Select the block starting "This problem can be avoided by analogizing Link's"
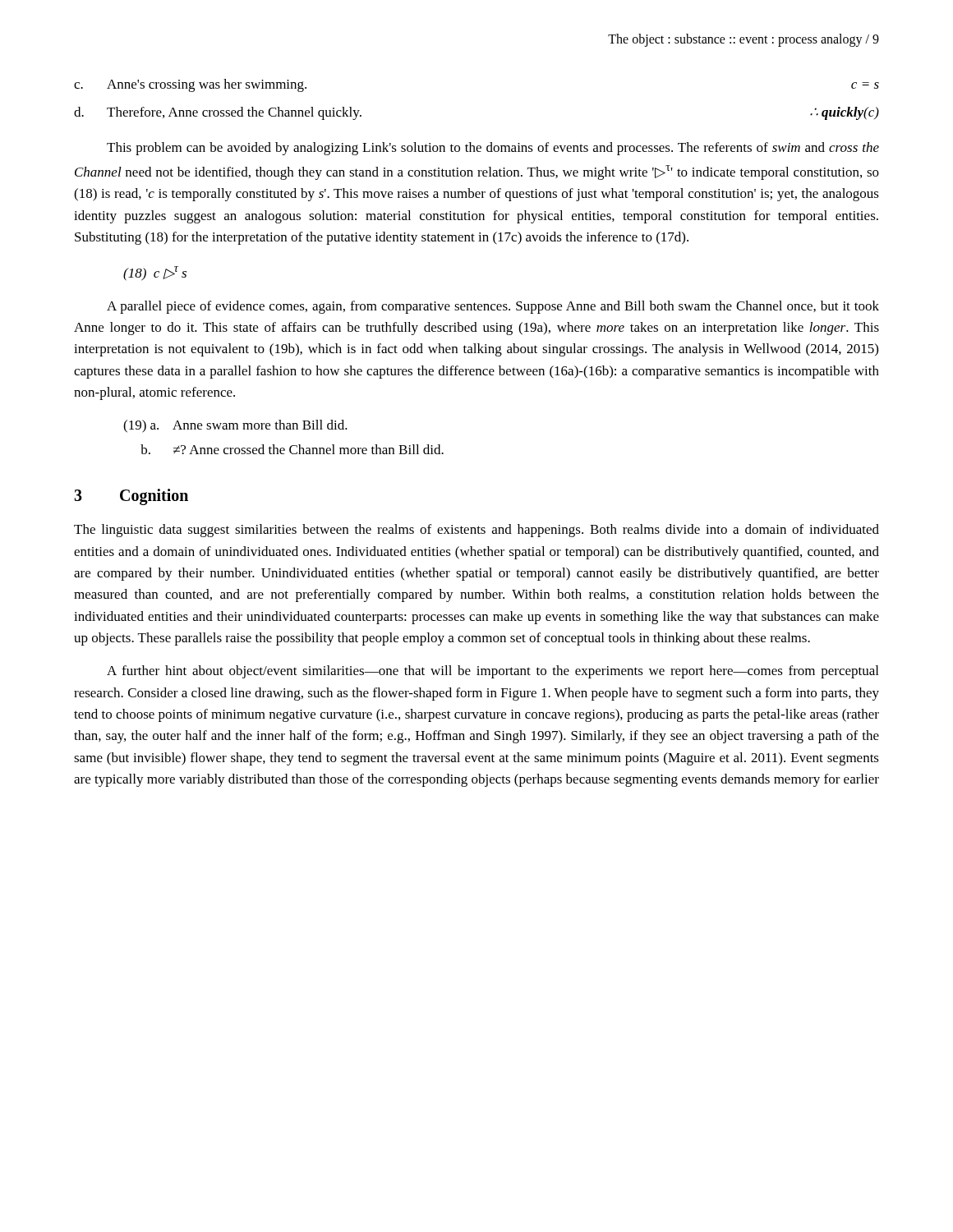Image resolution: width=953 pixels, height=1232 pixels. click(476, 192)
